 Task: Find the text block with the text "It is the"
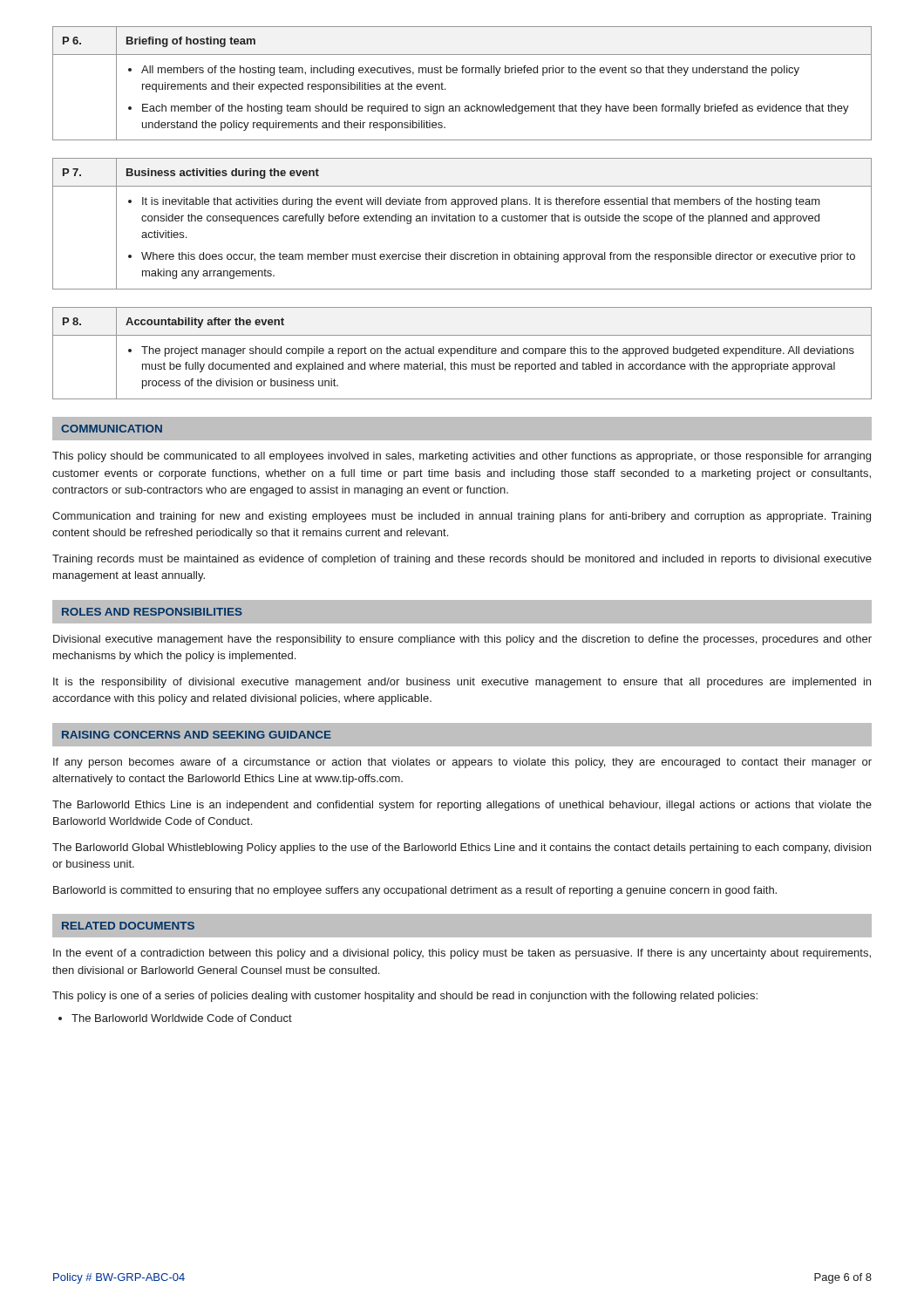tap(462, 690)
